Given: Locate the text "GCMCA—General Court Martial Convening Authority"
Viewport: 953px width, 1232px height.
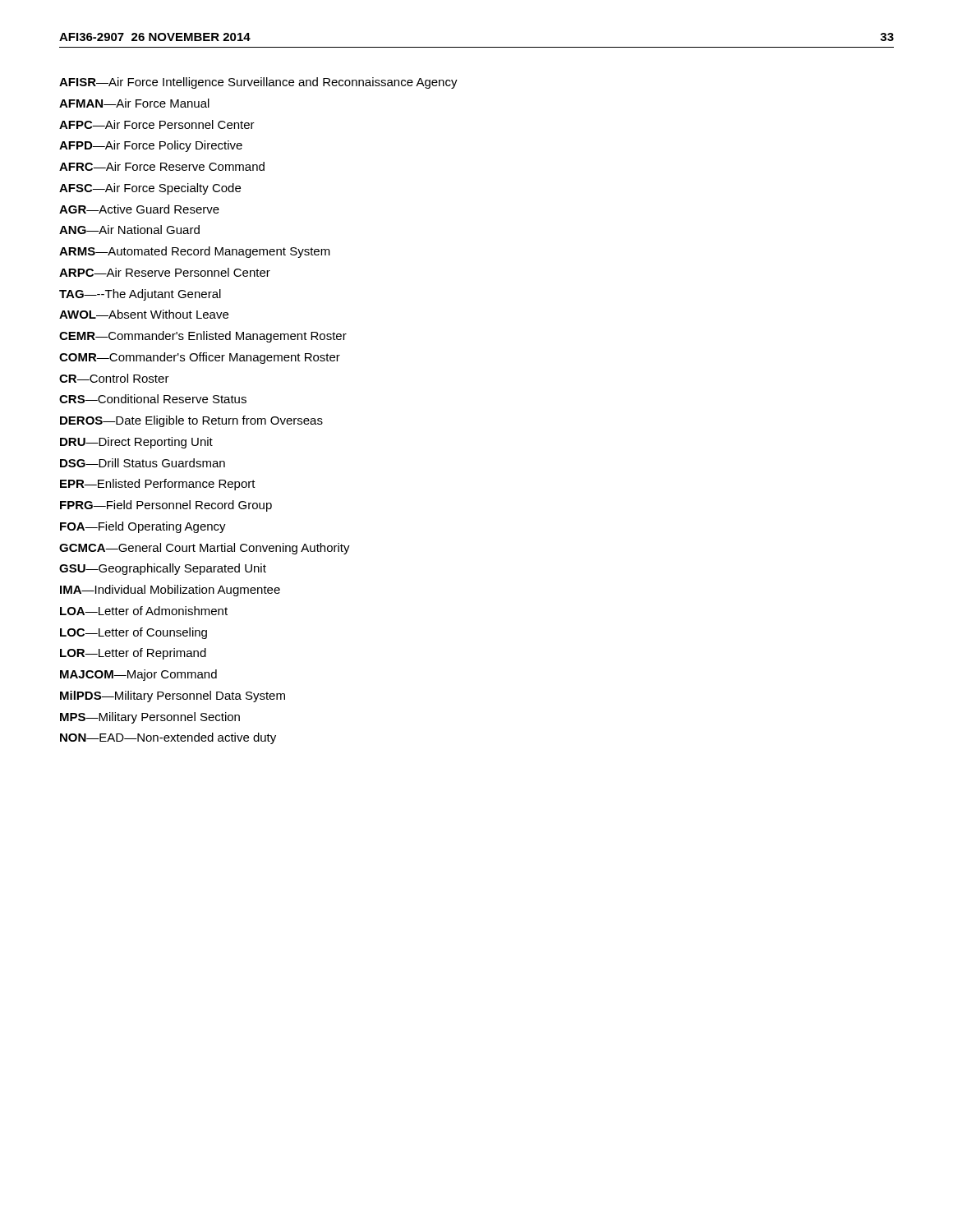Looking at the screenshot, I should 204,547.
